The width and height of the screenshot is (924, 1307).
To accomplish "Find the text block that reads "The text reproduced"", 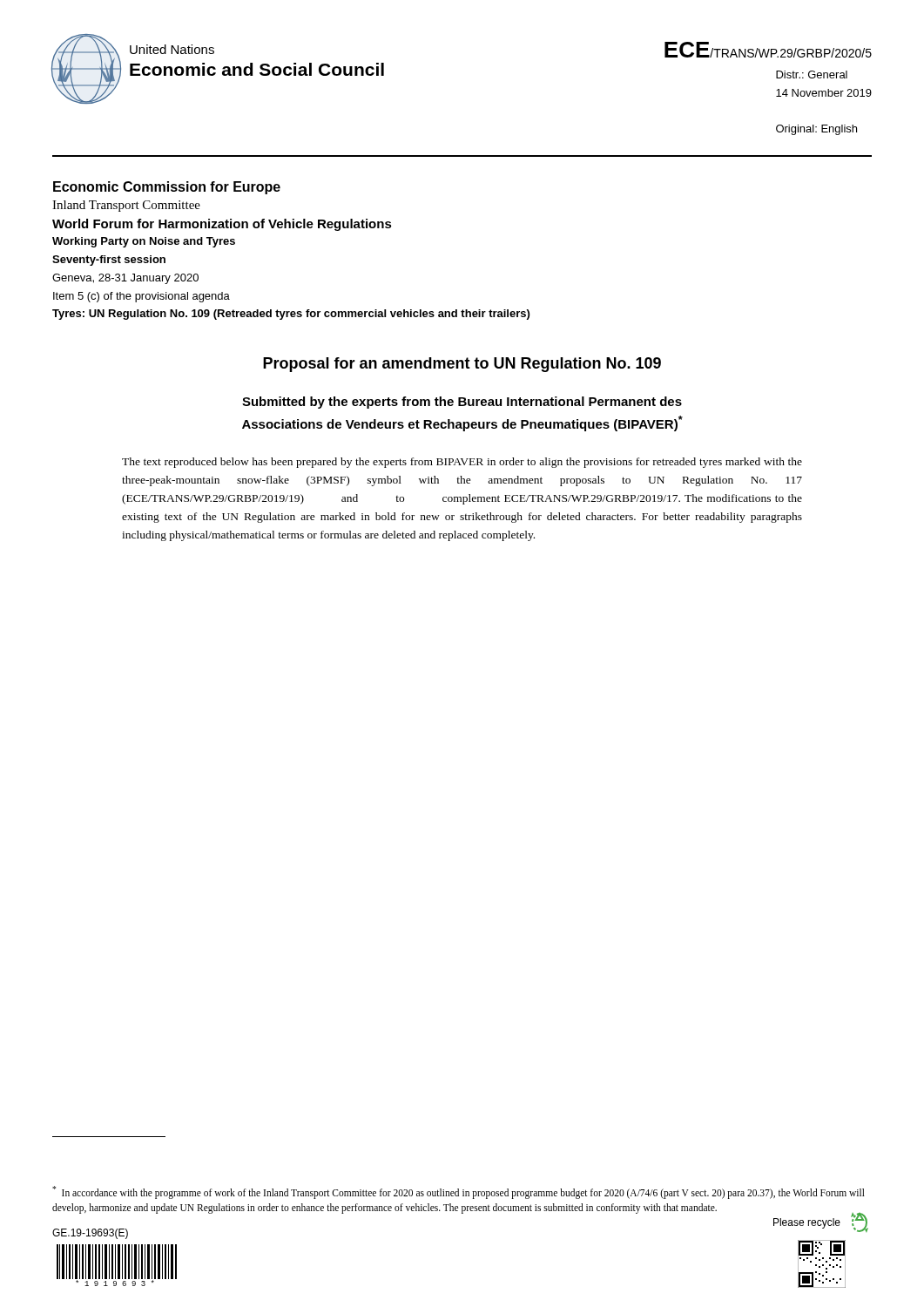I will [462, 498].
